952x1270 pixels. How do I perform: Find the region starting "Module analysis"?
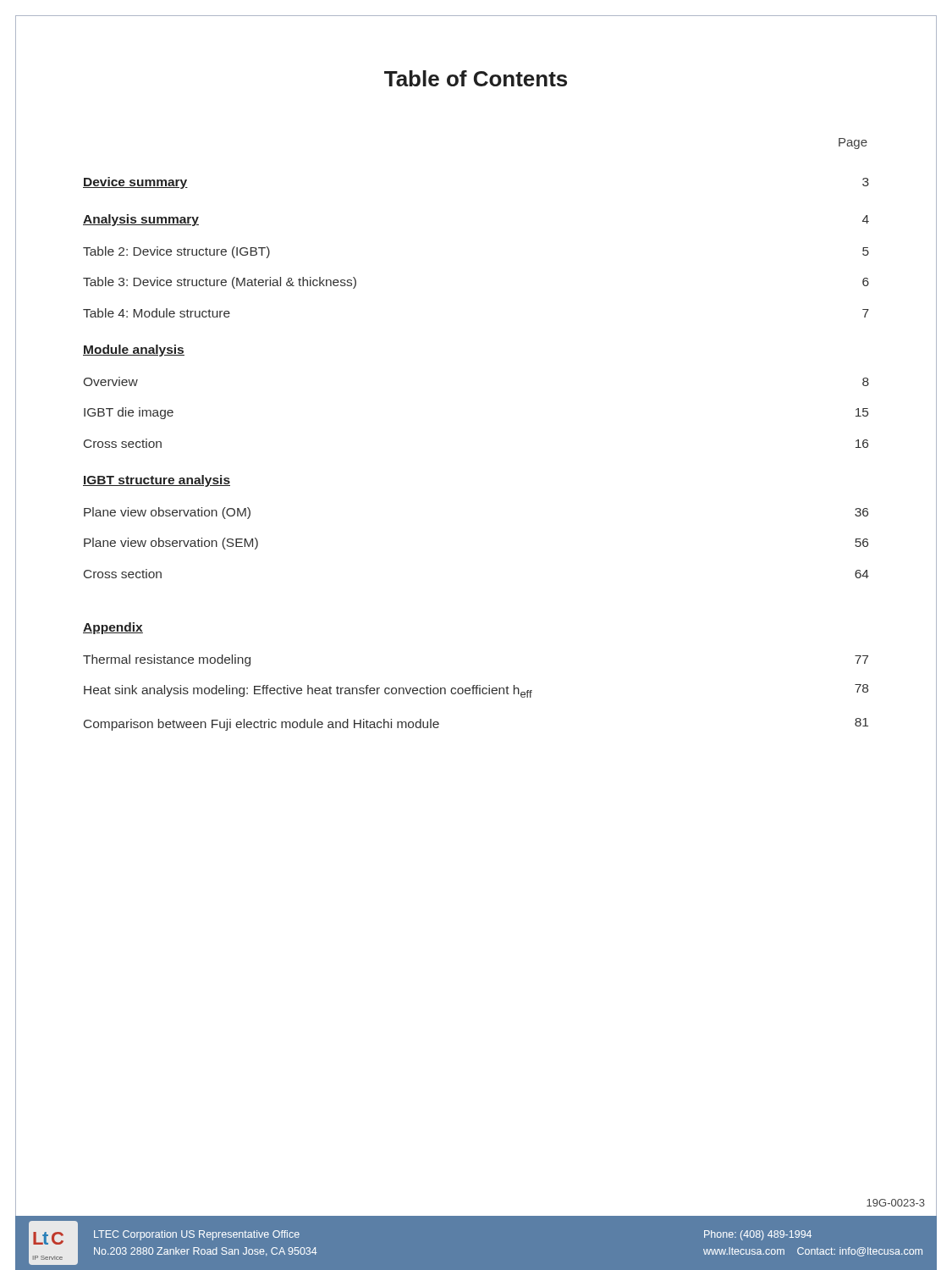click(x=134, y=351)
